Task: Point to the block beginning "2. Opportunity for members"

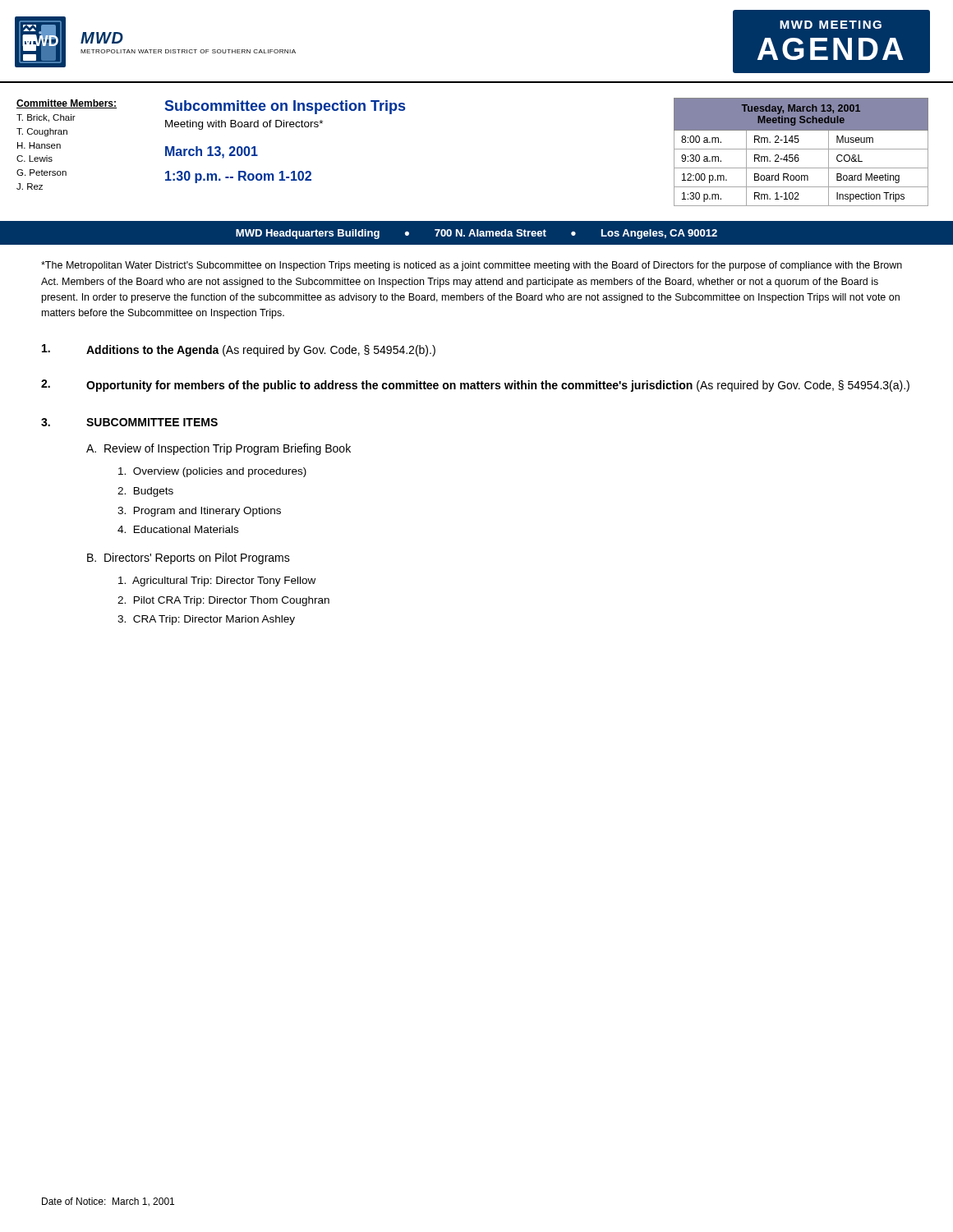Action: point(476,386)
